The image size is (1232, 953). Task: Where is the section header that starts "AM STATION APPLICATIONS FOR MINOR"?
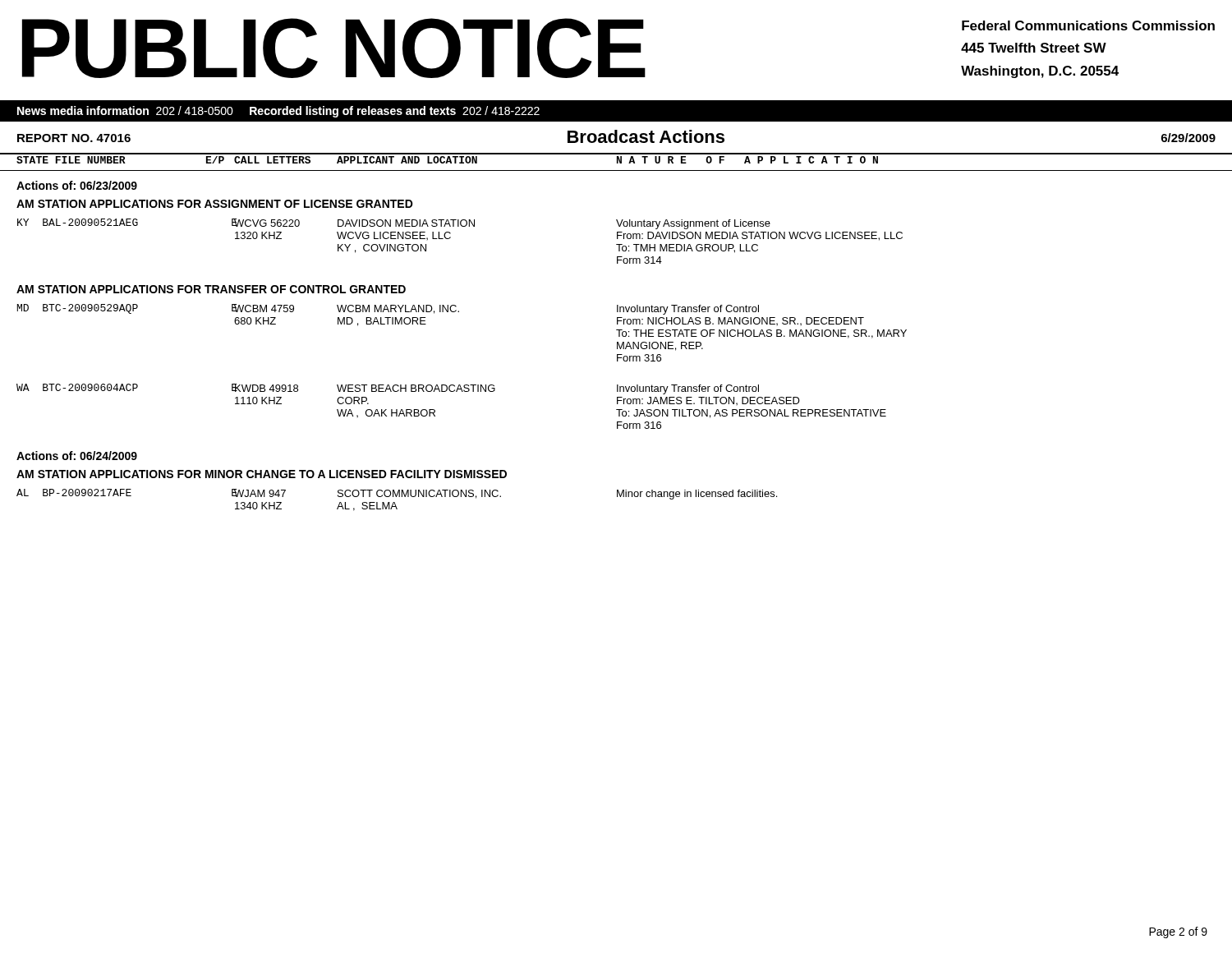(x=262, y=474)
